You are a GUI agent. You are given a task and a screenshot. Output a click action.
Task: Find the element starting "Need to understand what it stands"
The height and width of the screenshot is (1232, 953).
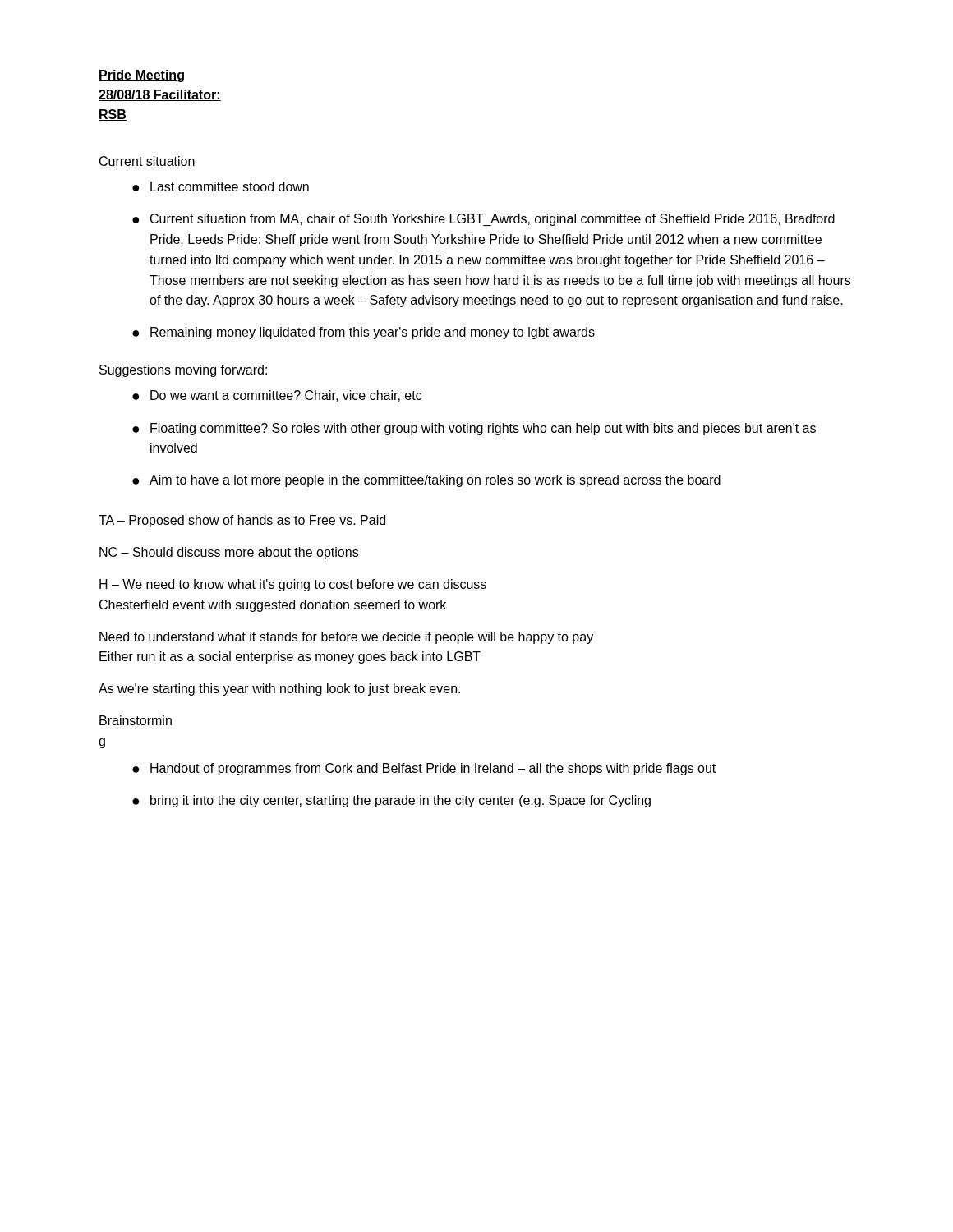point(346,647)
